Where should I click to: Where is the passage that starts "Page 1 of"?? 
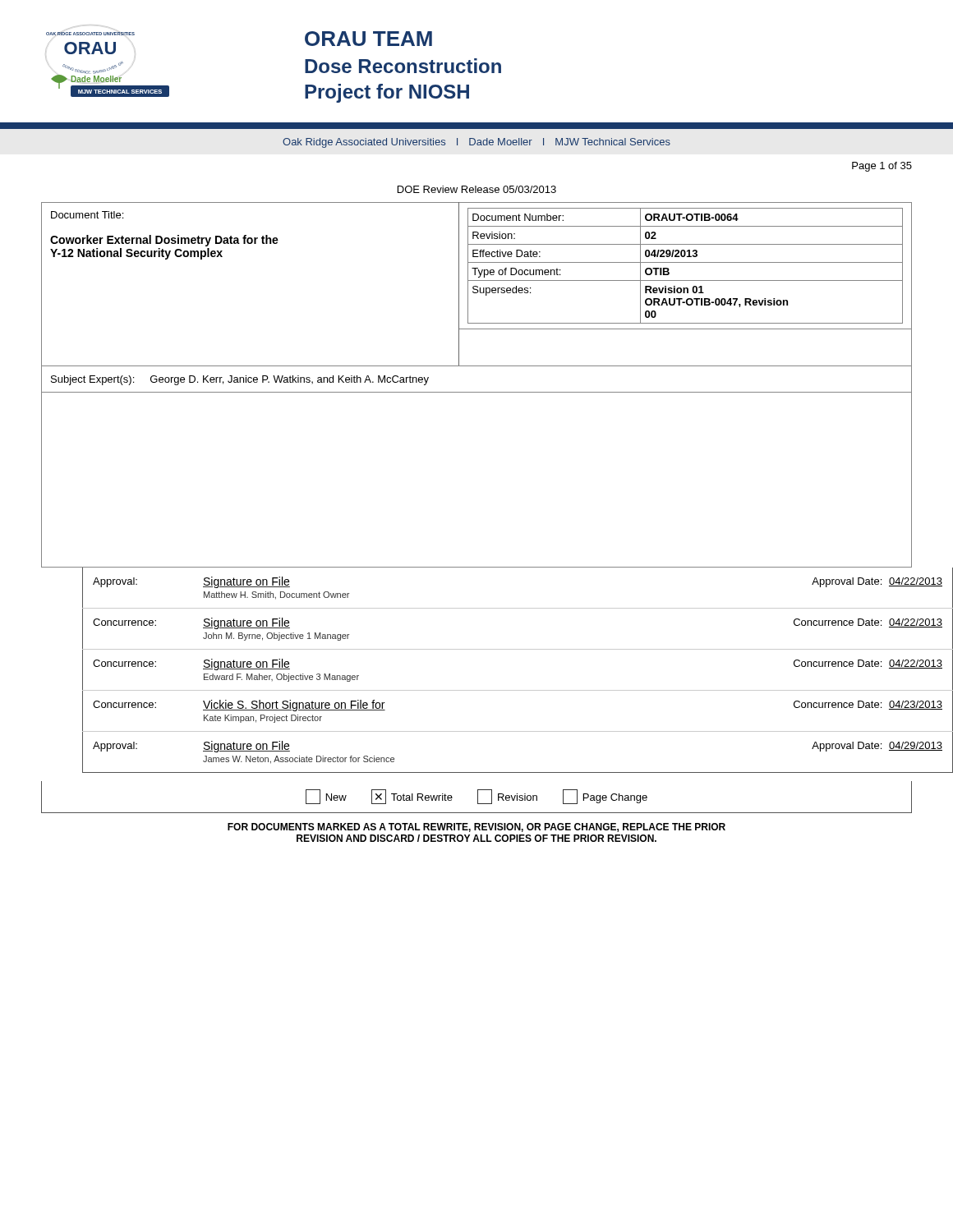point(882,165)
